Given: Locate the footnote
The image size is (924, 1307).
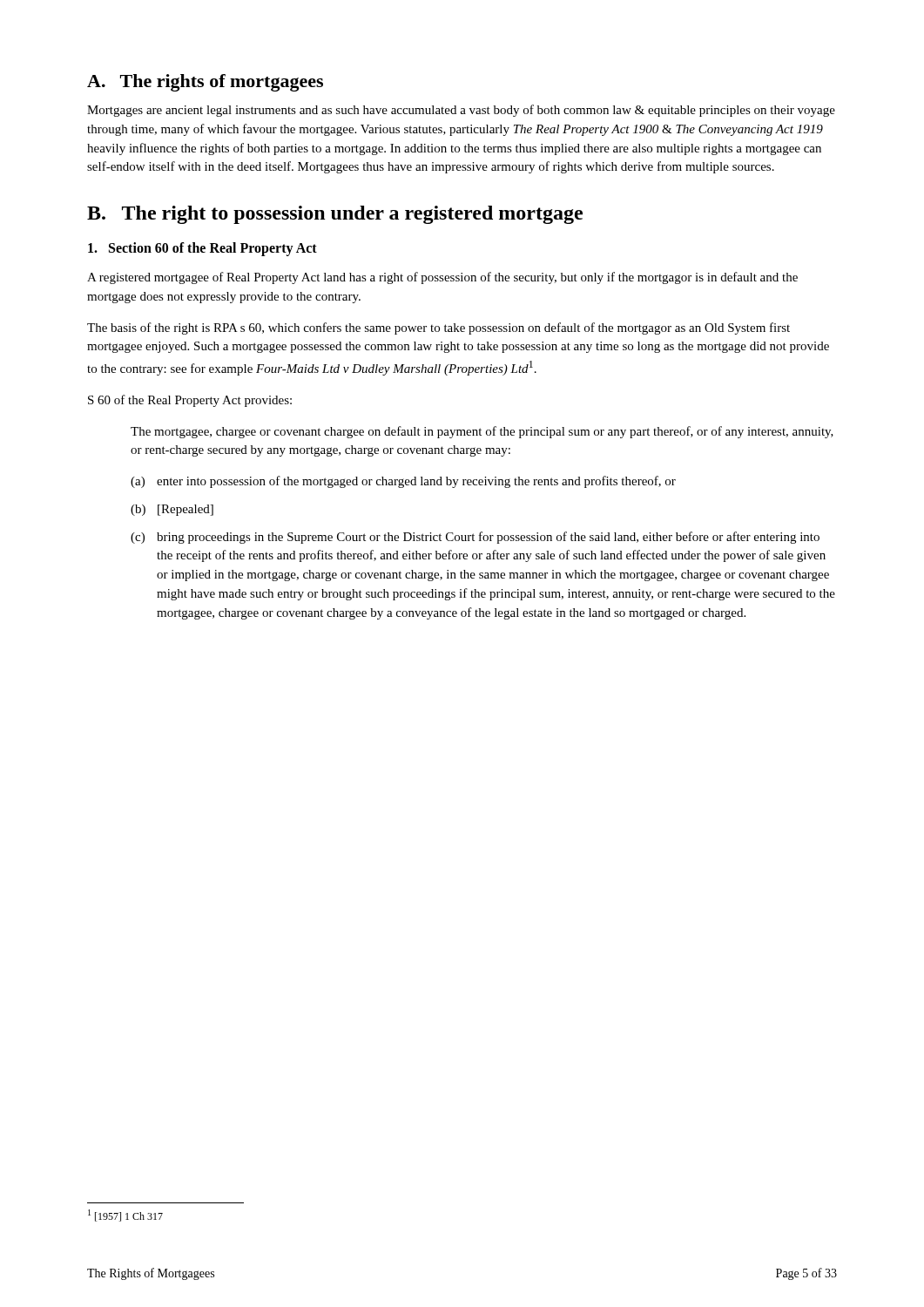Looking at the screenshot, I should click(125, 1215).
